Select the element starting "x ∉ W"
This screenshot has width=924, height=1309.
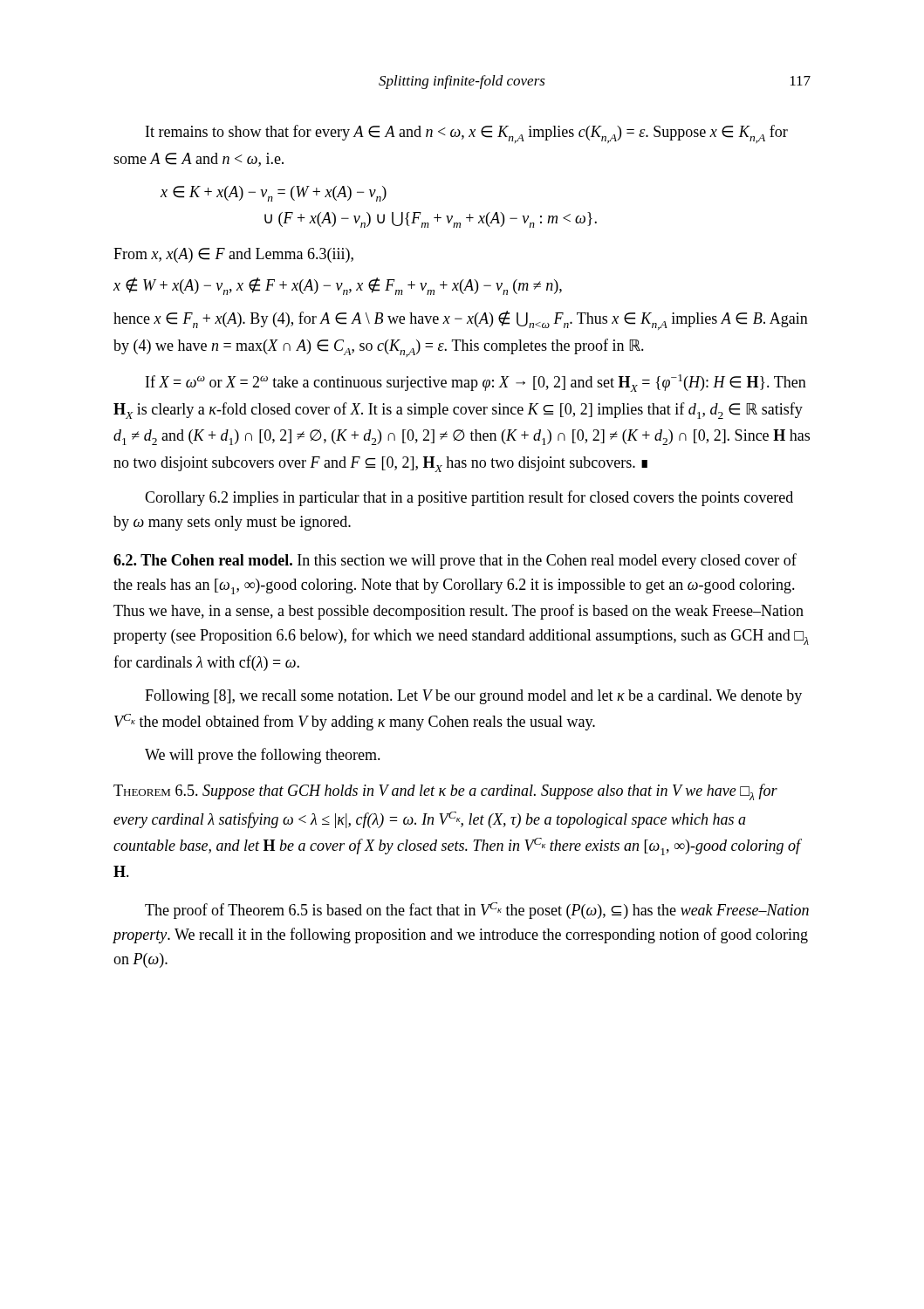(x=338, y=287)
